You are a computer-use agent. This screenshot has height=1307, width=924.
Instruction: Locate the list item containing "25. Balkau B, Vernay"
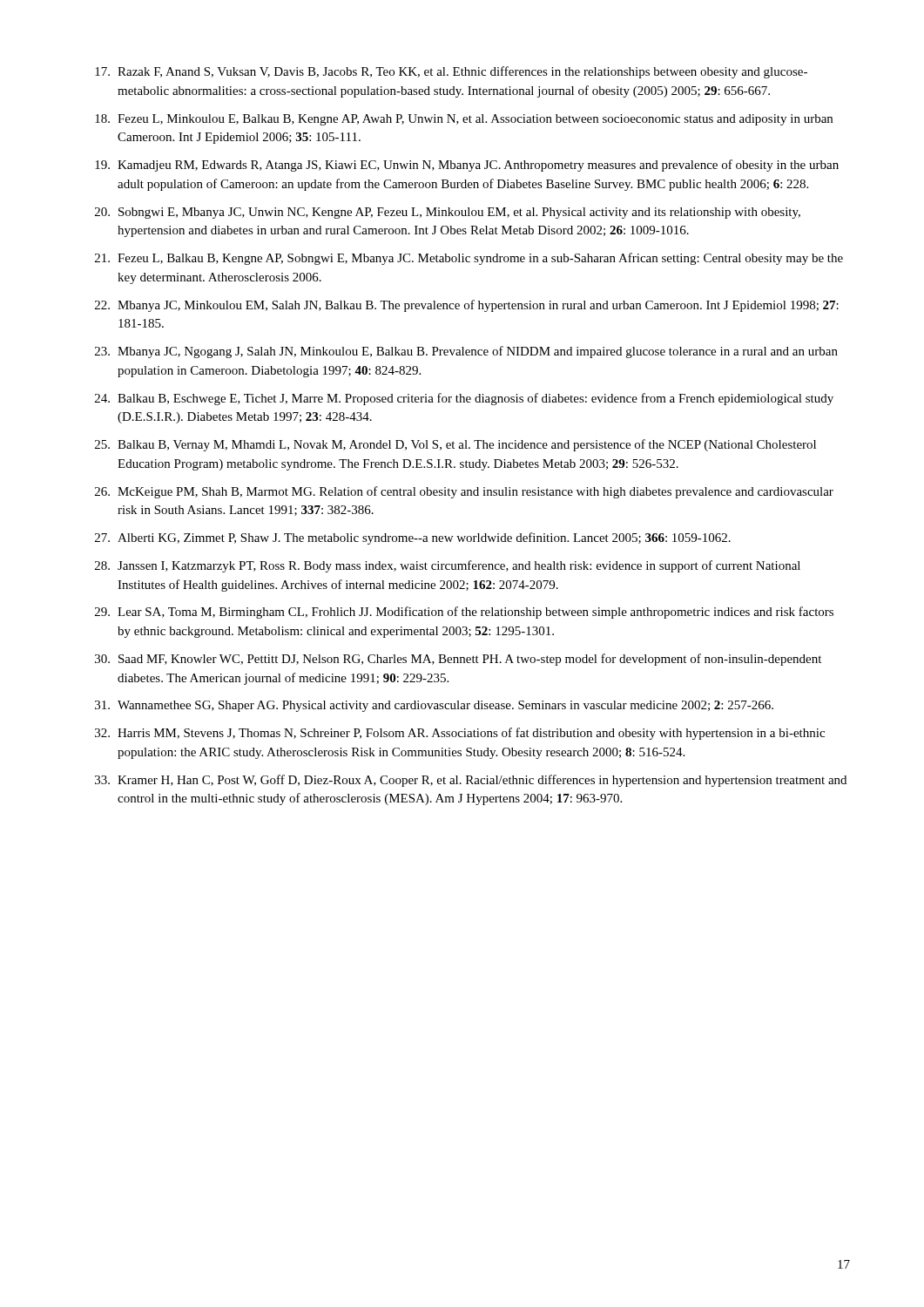(466, 455)
